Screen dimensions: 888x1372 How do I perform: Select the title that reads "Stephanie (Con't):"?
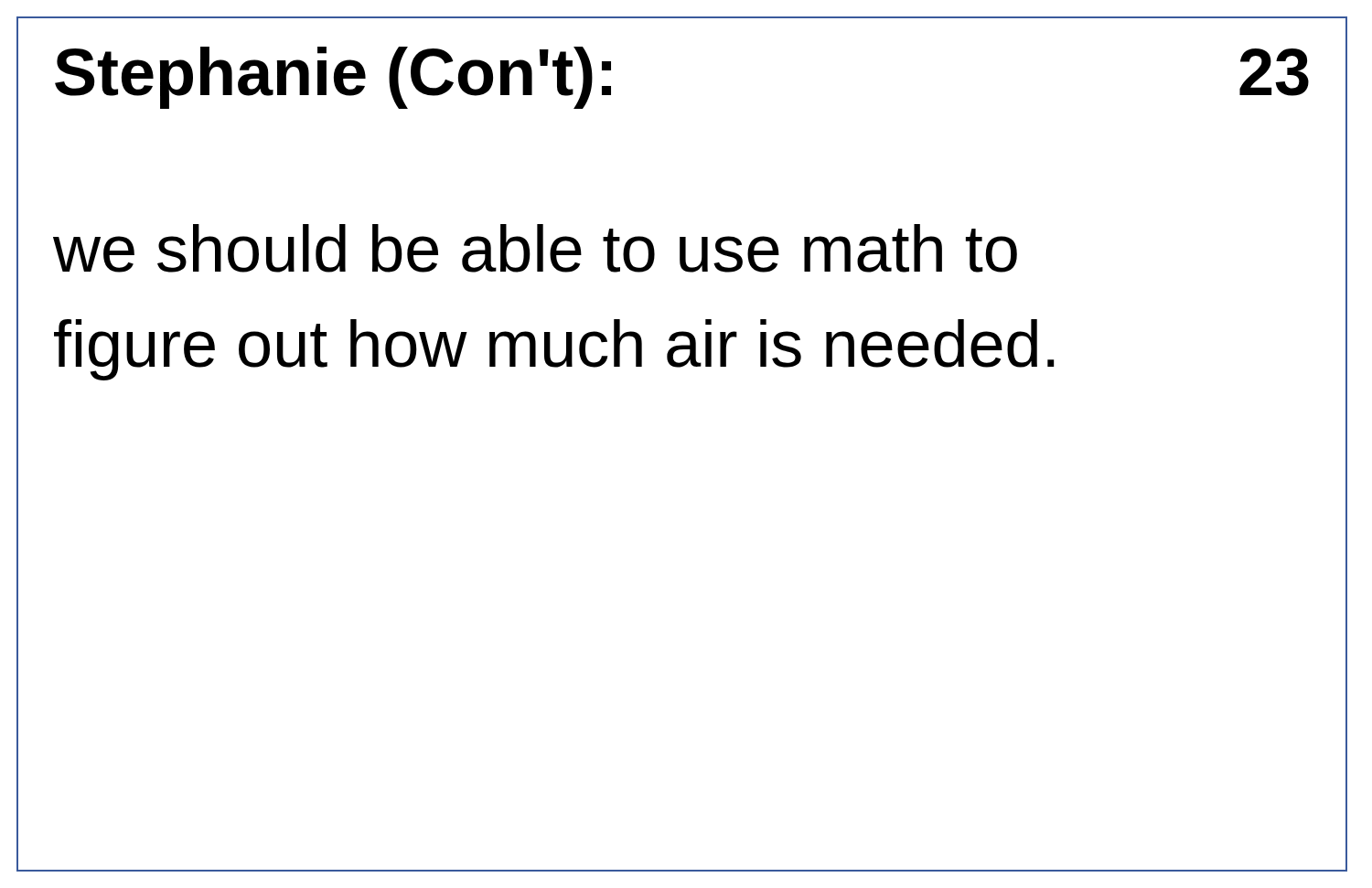[335, 72]
